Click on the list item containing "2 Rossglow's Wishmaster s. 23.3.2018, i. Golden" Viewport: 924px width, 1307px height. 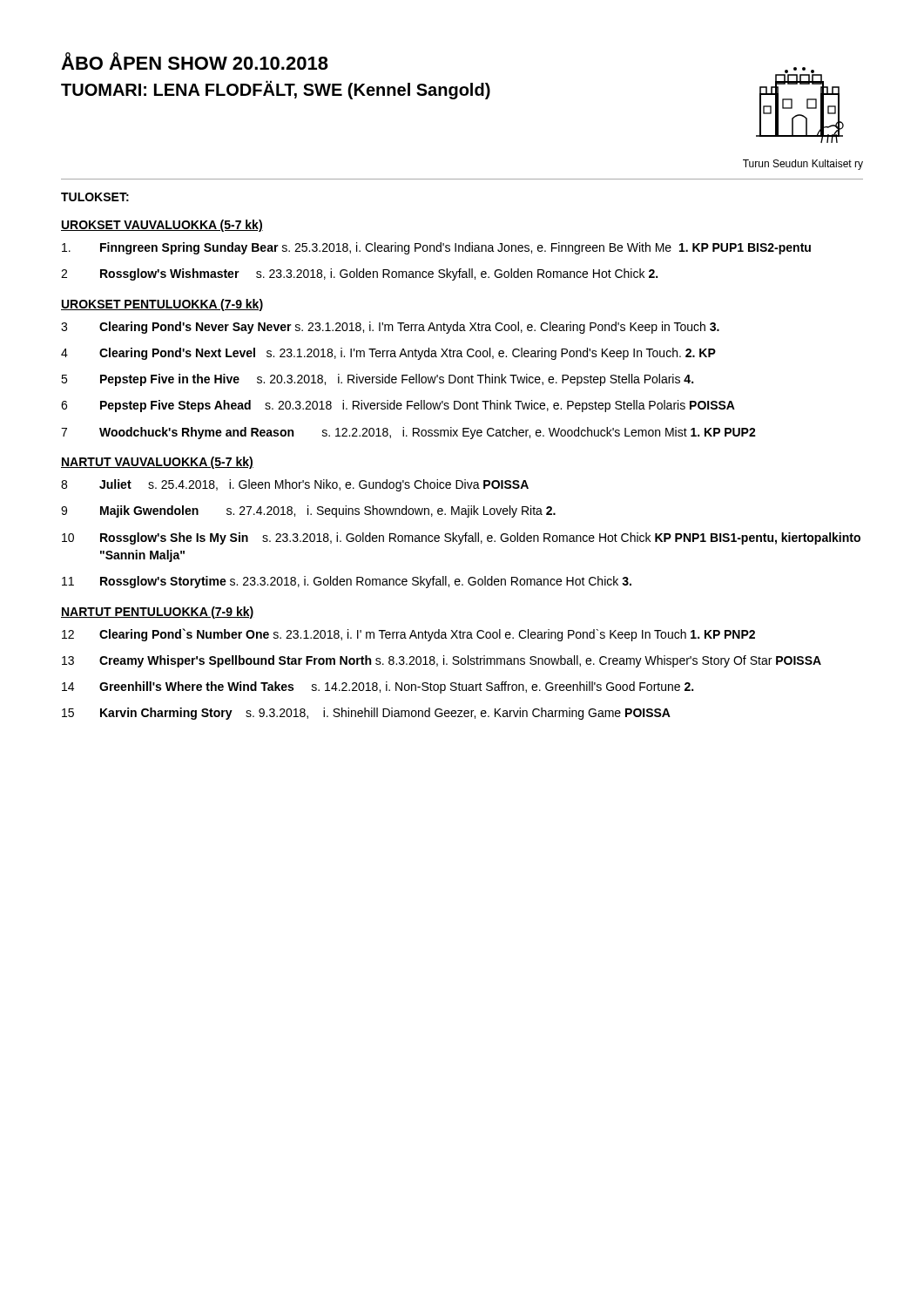(462, 274)
